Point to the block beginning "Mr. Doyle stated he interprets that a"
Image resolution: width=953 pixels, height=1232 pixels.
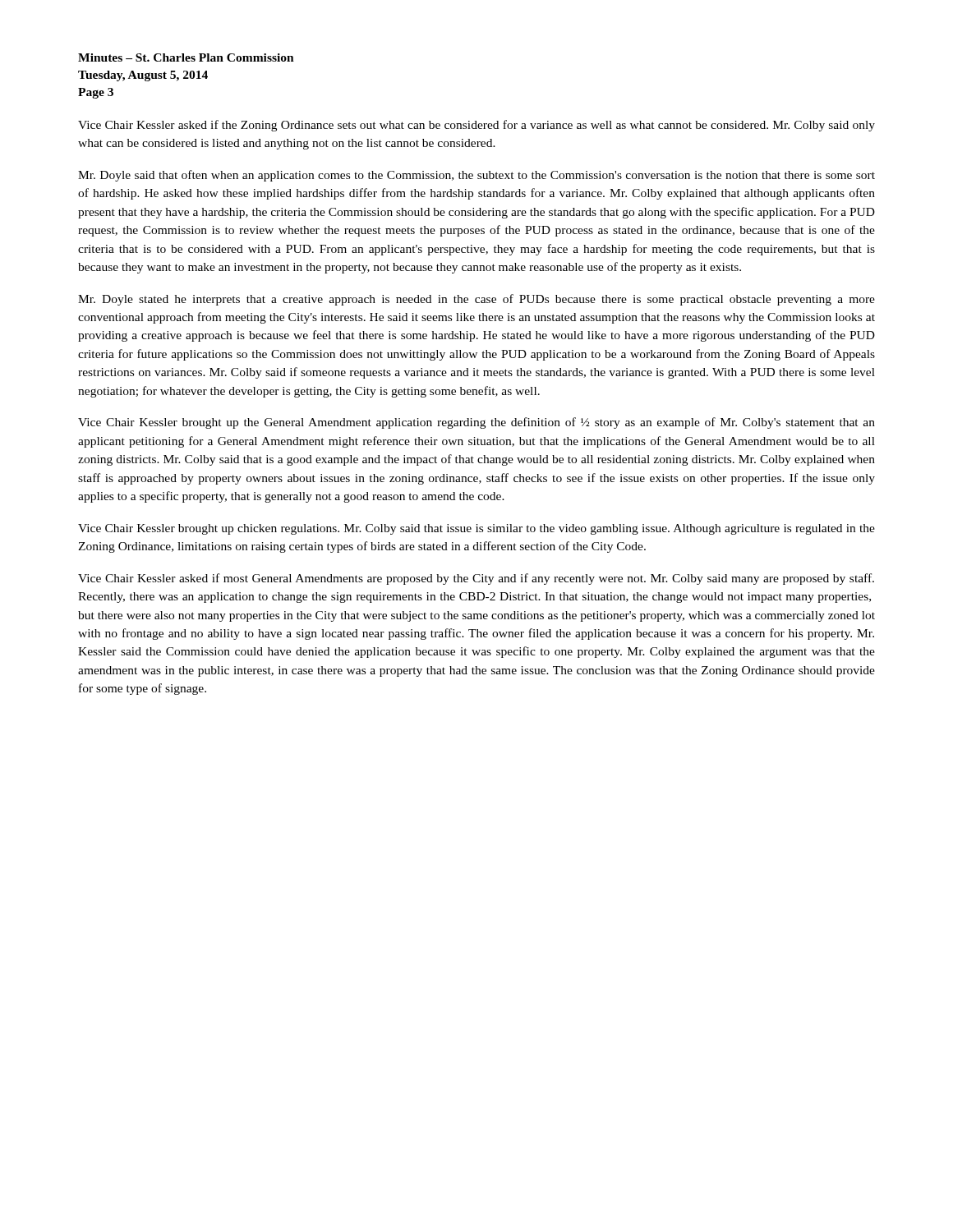point(476,344)
